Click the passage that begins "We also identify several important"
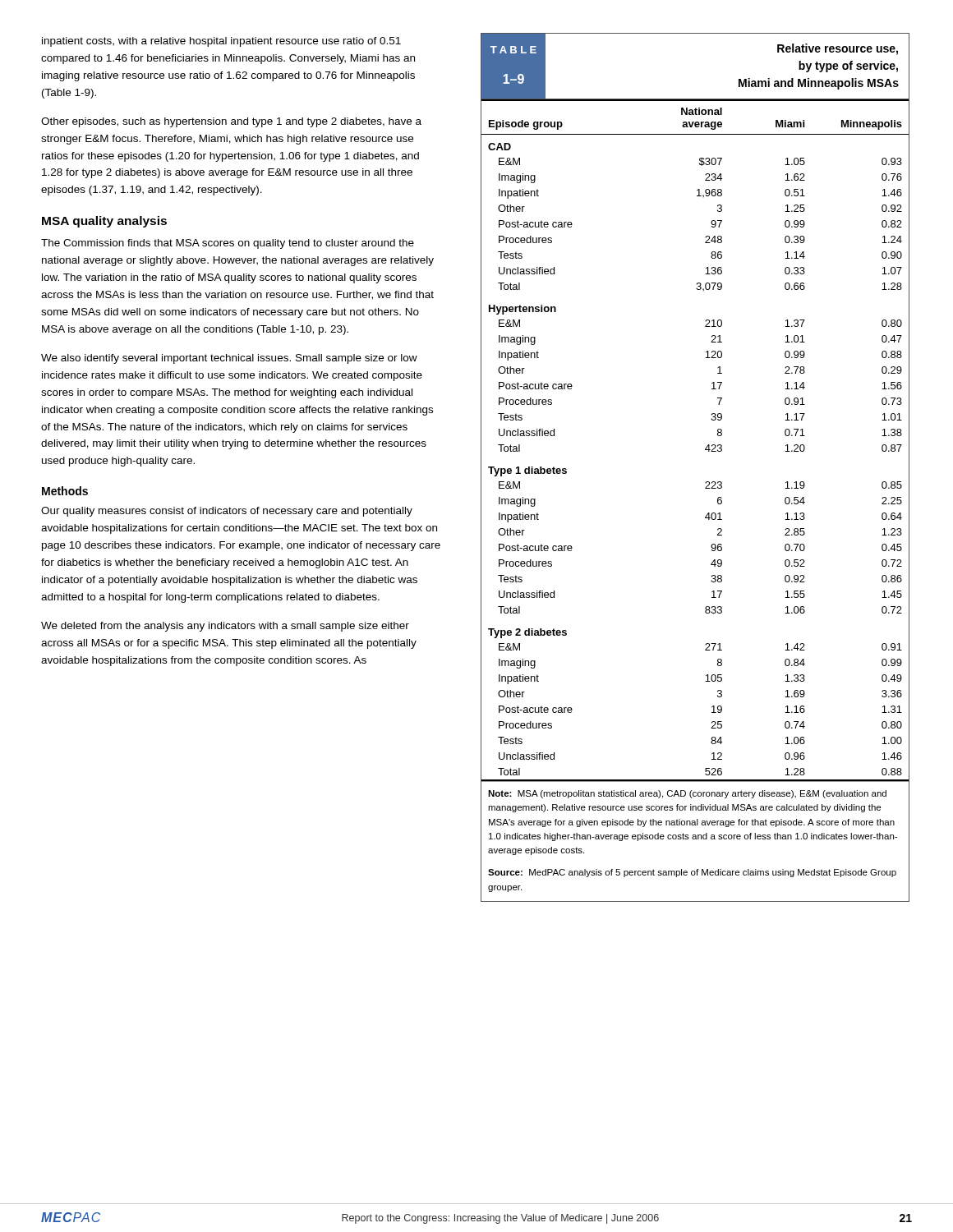The width and height of the screenshot is (953, 1232). (237, 409)
